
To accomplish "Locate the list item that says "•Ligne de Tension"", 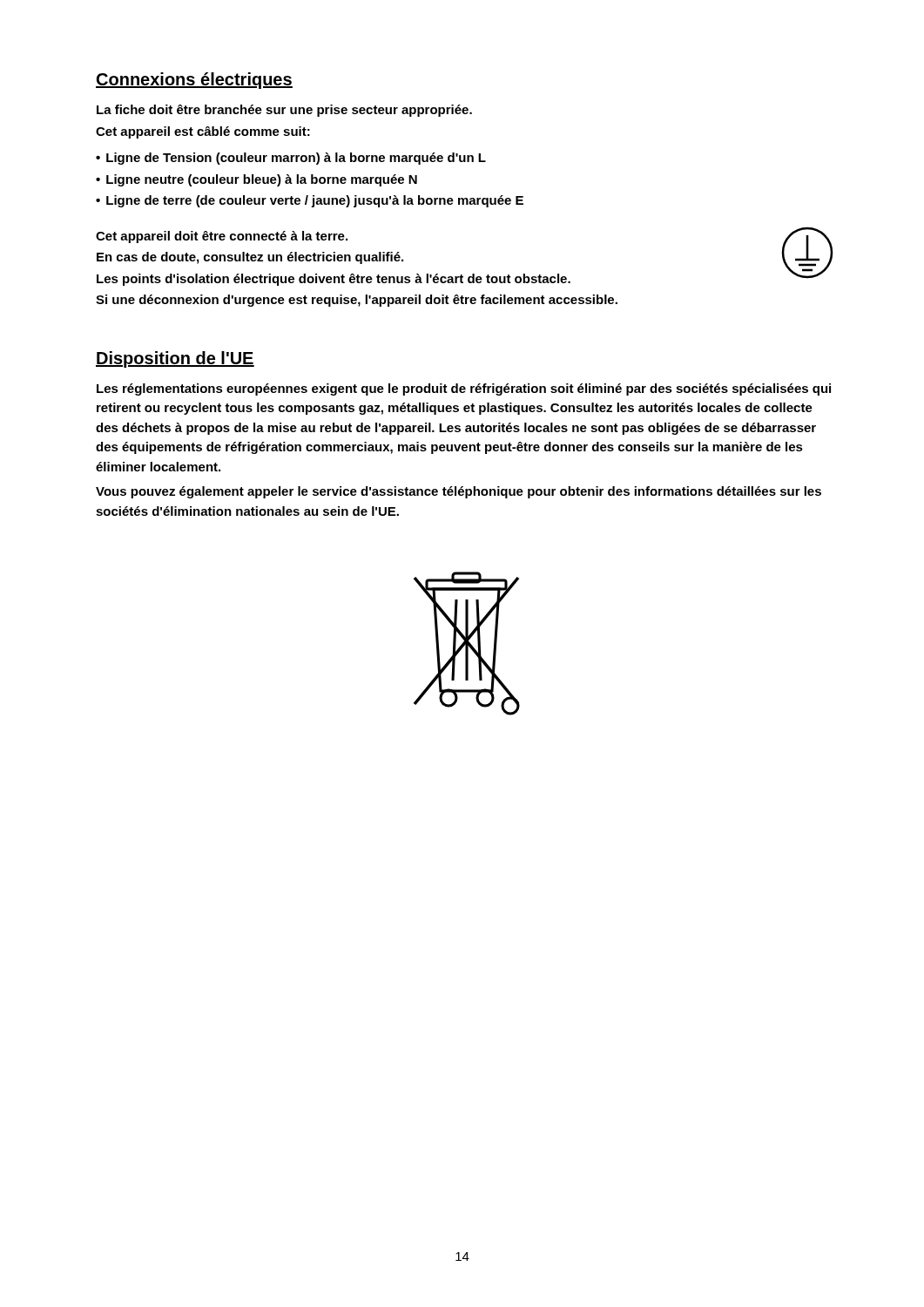I will coord(466,158).
